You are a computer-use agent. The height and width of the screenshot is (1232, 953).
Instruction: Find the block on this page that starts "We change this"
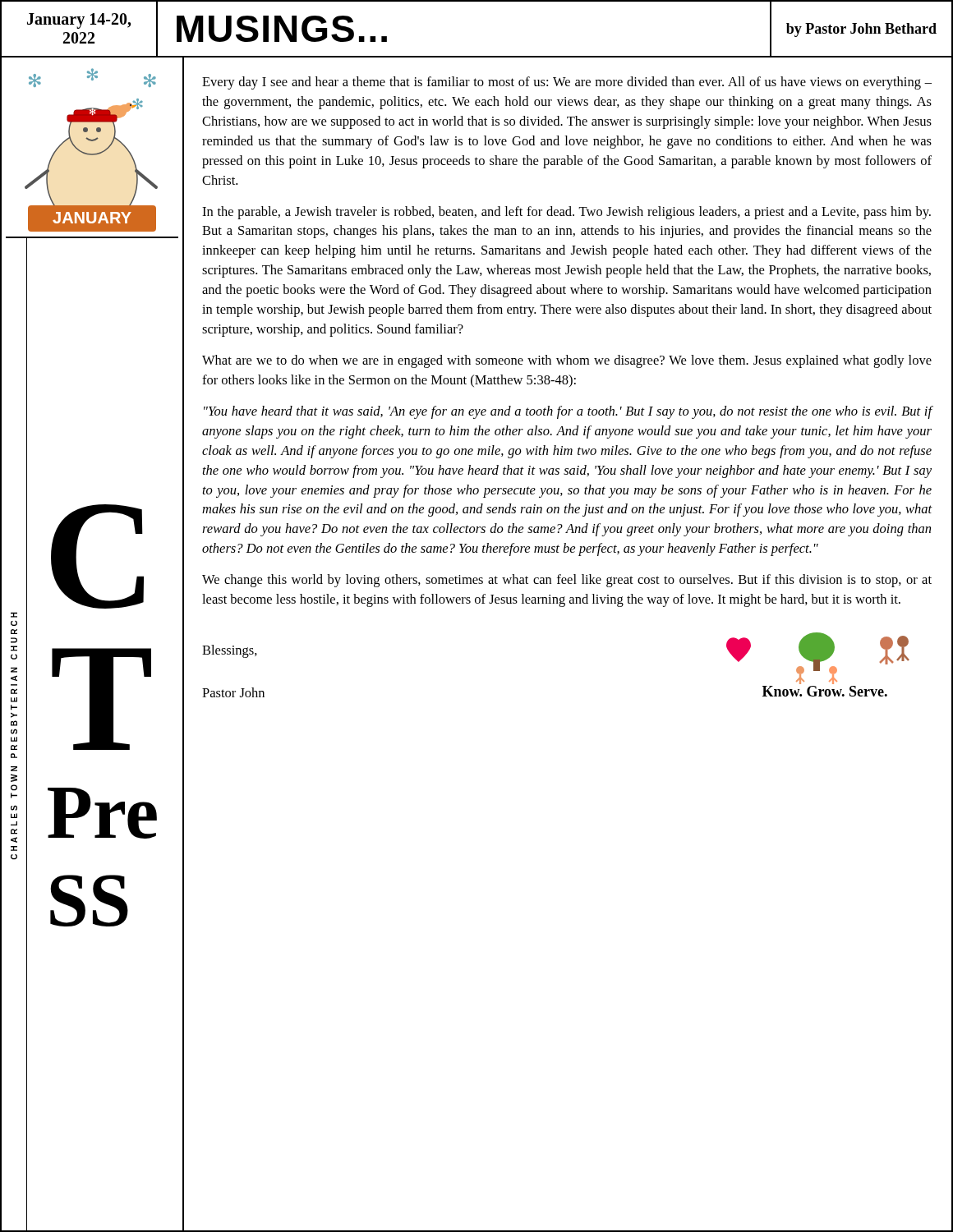(567, 590)
